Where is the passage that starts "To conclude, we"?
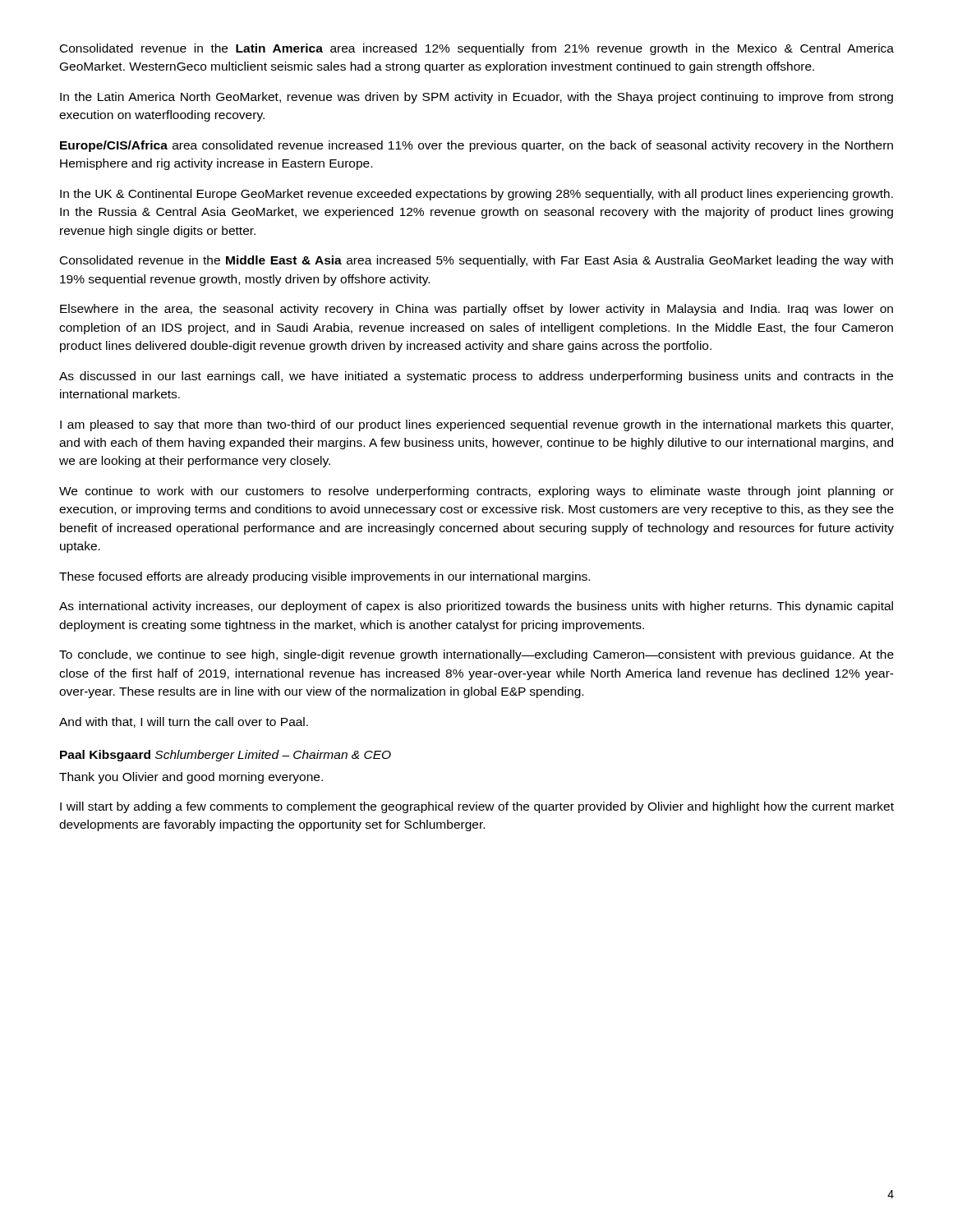Screen dimensions: 1232x953 (x=476, y=673)
